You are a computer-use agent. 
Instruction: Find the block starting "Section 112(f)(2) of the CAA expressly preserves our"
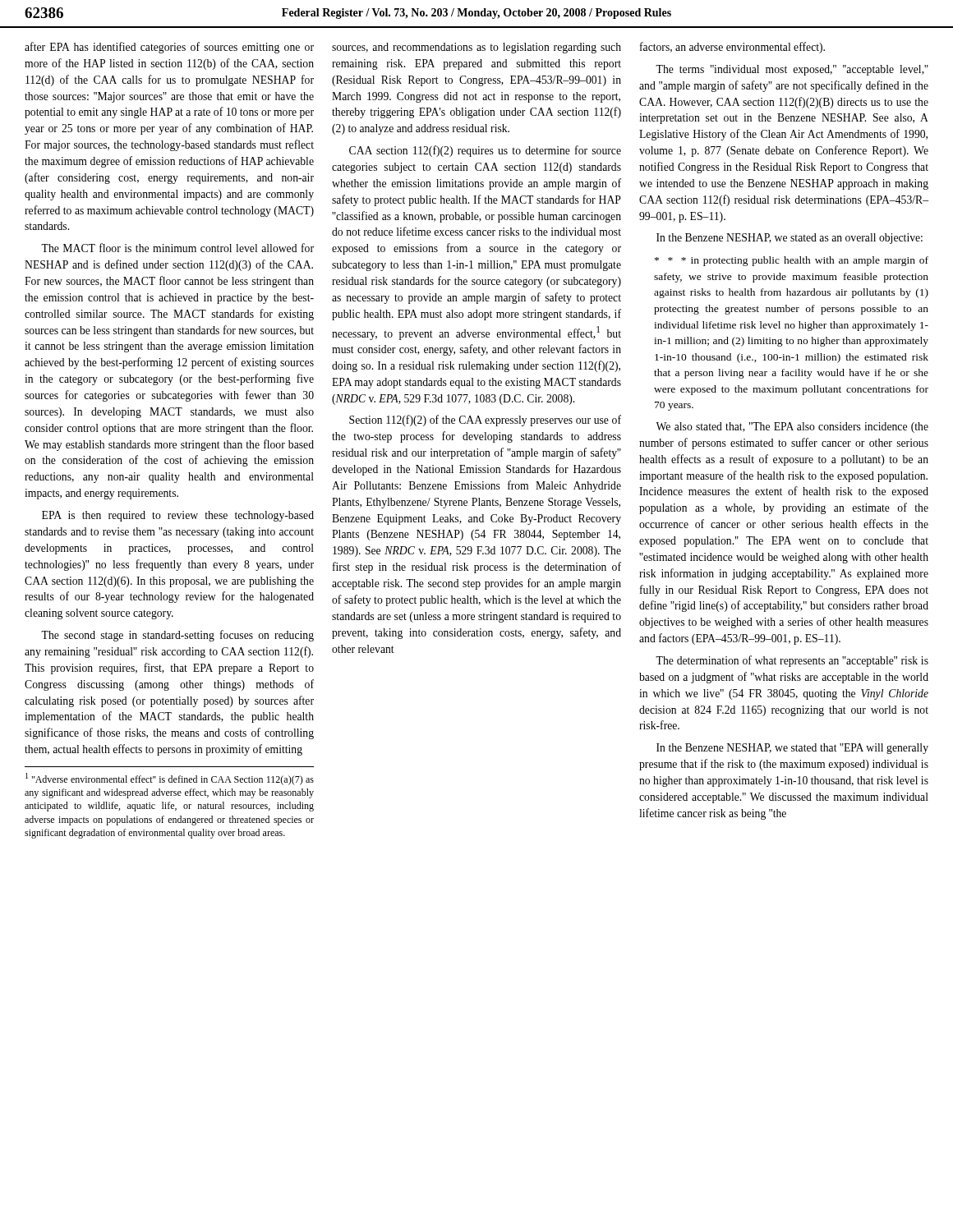click(x=476, y=535)
